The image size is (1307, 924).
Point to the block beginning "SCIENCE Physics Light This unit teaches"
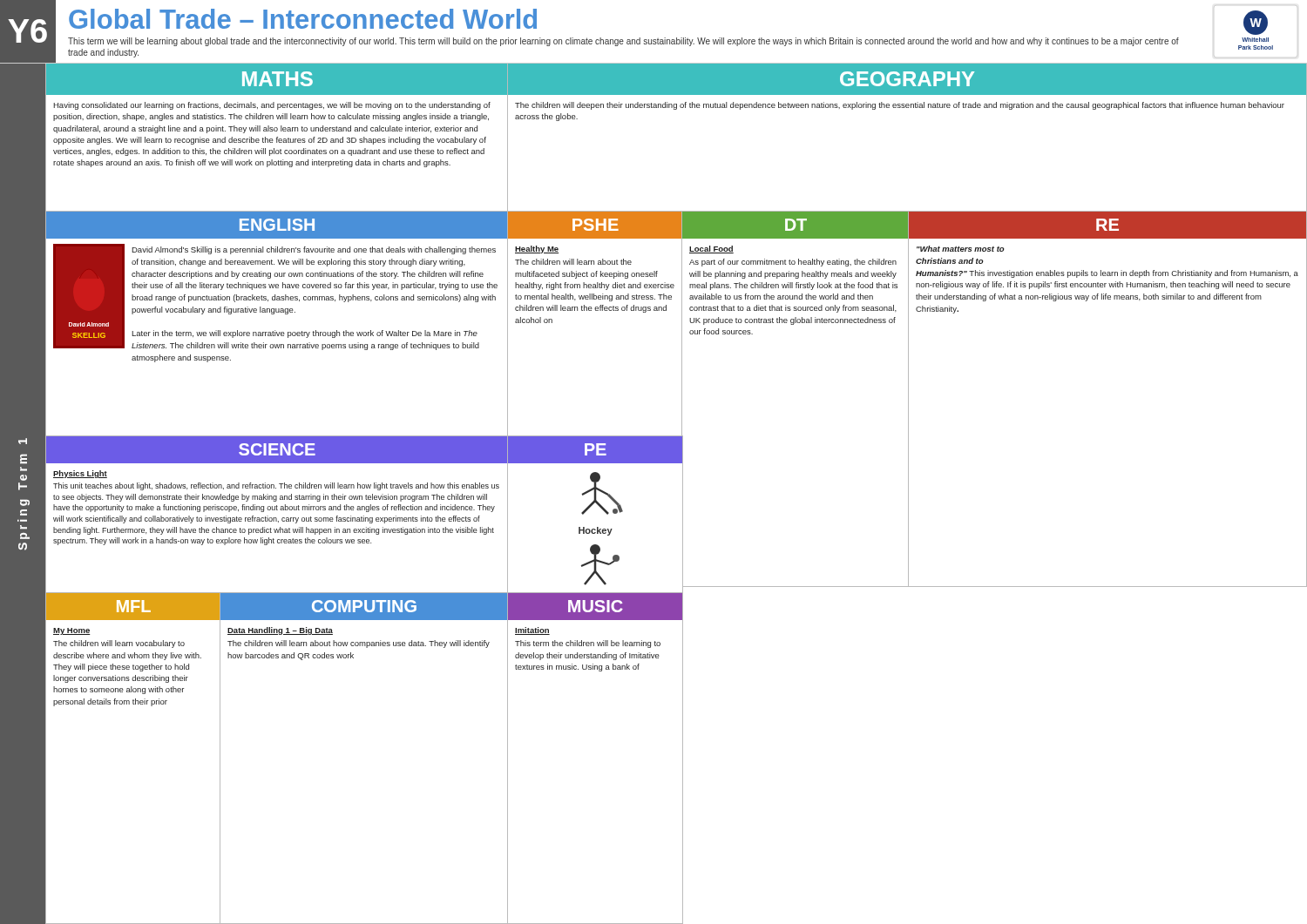click(x=277, y=494)
